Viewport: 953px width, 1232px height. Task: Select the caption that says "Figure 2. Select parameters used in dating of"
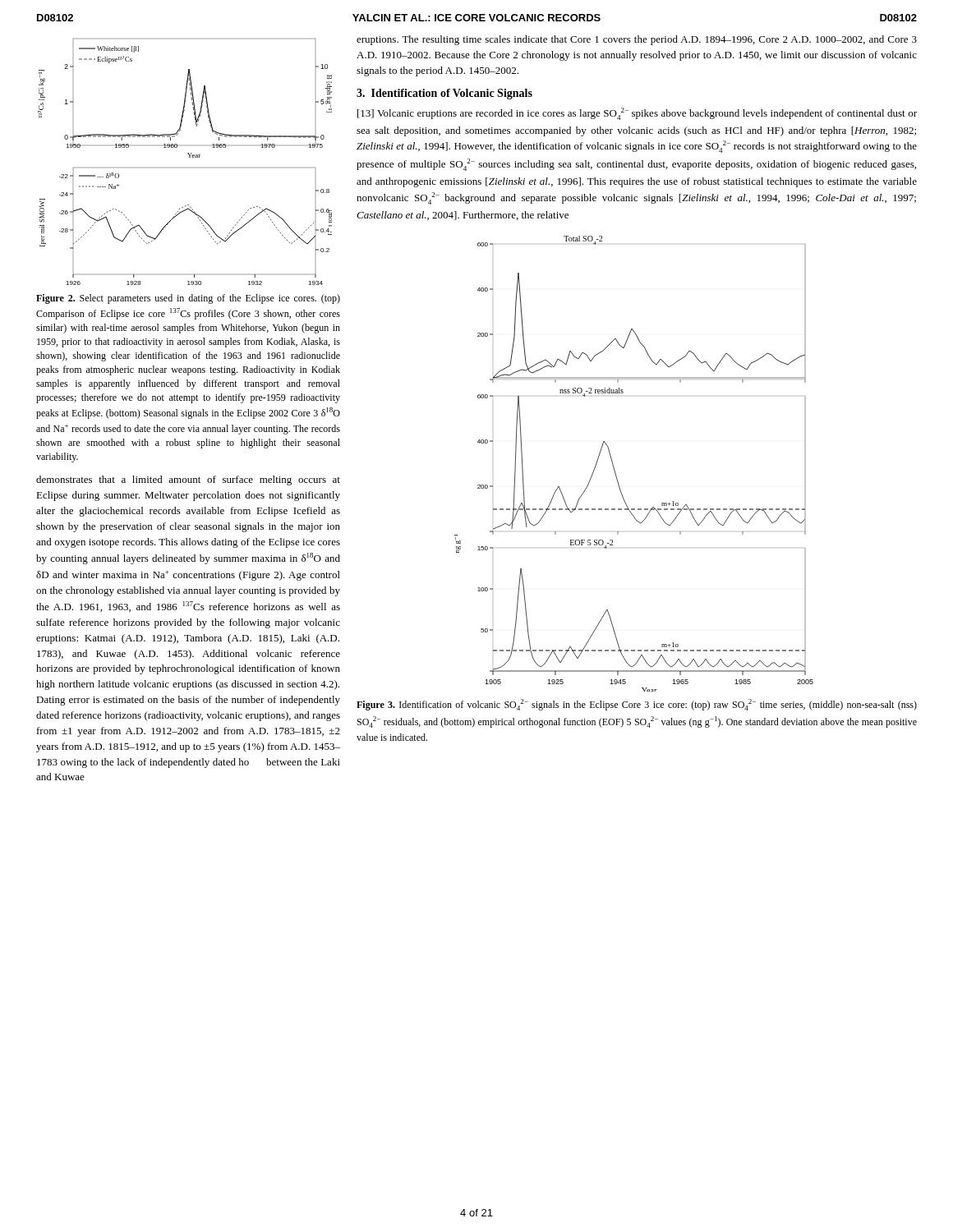point(188,378)
